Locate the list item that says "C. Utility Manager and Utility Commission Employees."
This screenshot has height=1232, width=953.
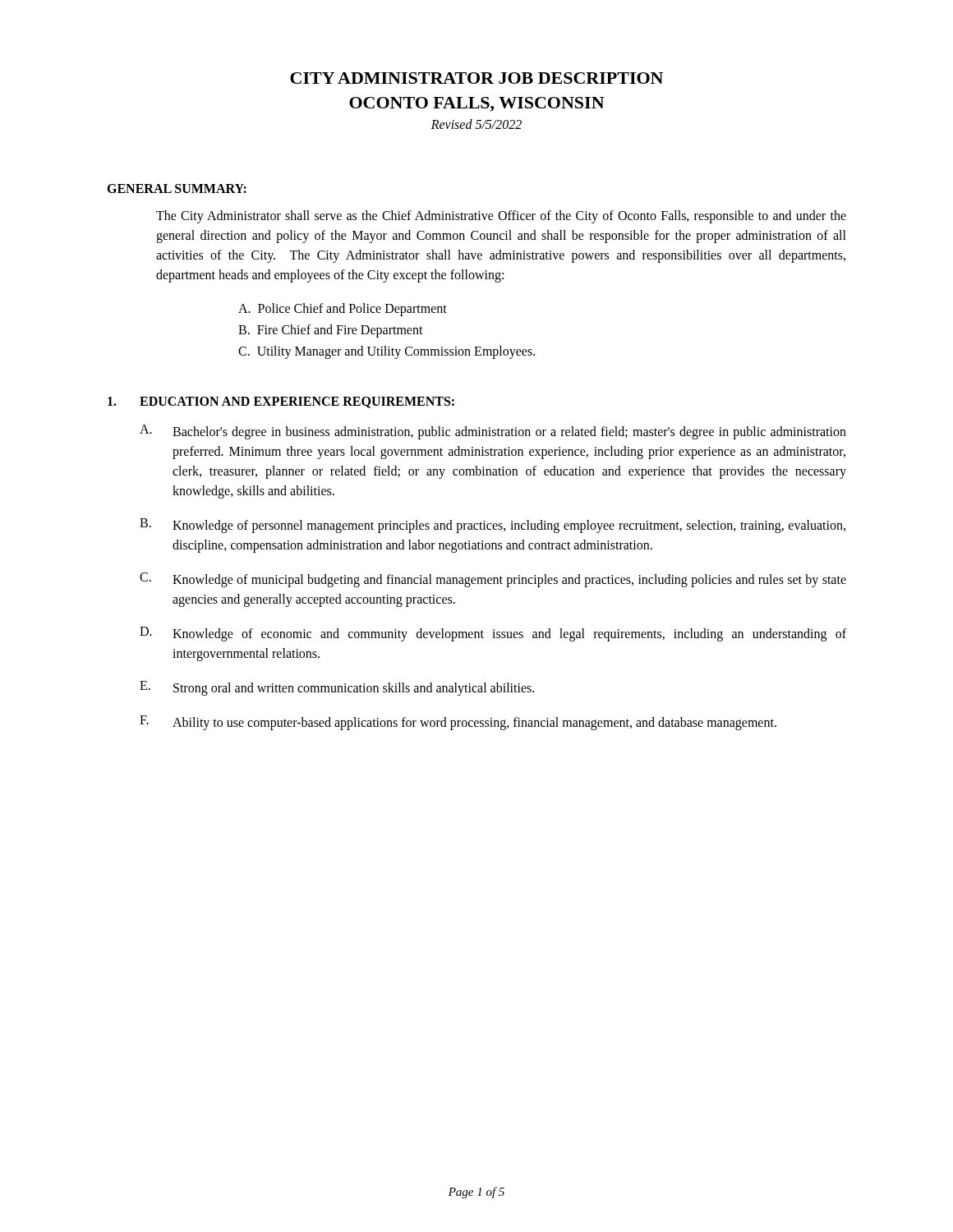click(387, 351)
